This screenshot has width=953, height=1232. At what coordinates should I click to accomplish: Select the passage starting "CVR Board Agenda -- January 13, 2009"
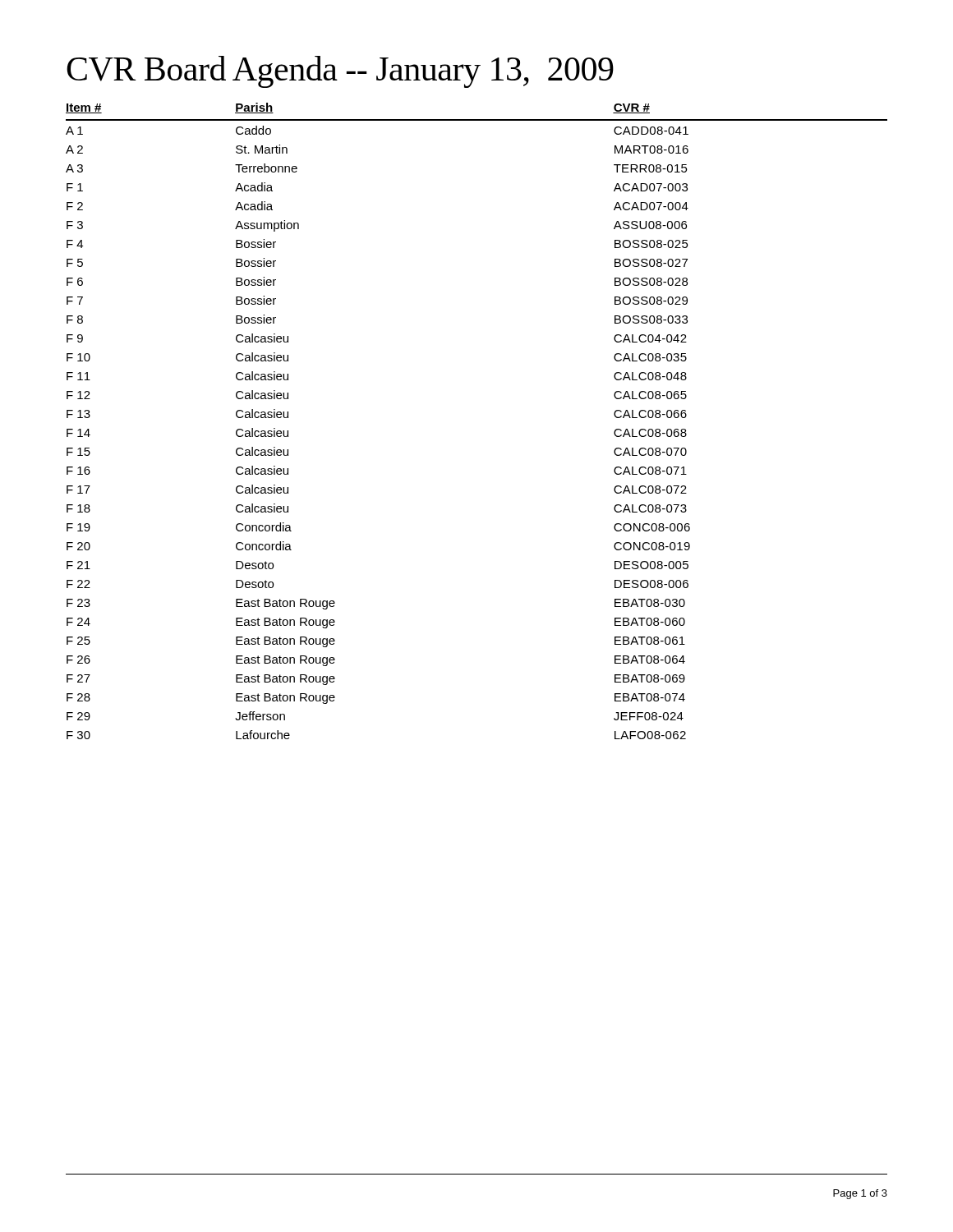click(340, 69)
